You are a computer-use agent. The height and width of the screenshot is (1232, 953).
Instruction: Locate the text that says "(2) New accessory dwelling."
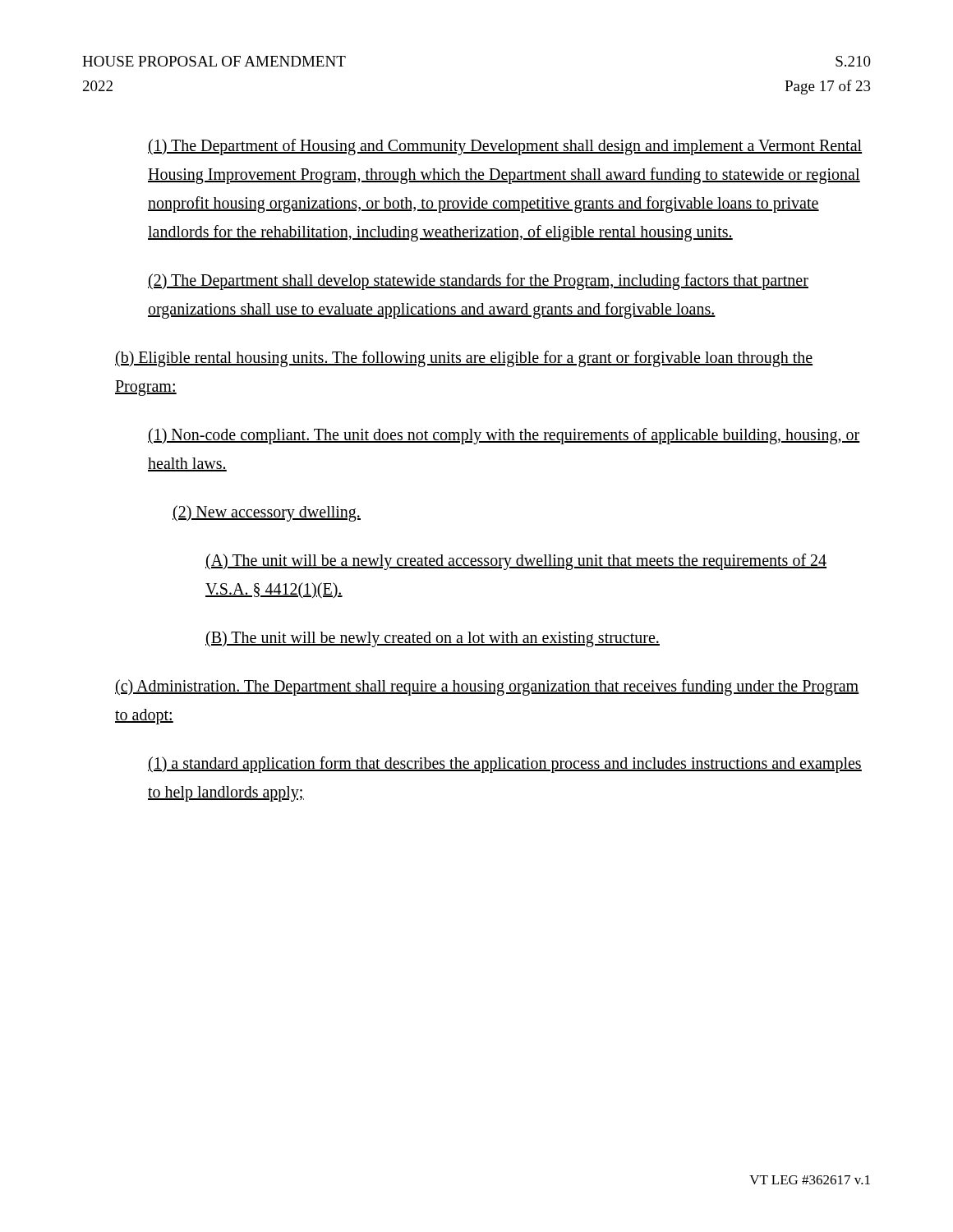[x=267, y=512]
